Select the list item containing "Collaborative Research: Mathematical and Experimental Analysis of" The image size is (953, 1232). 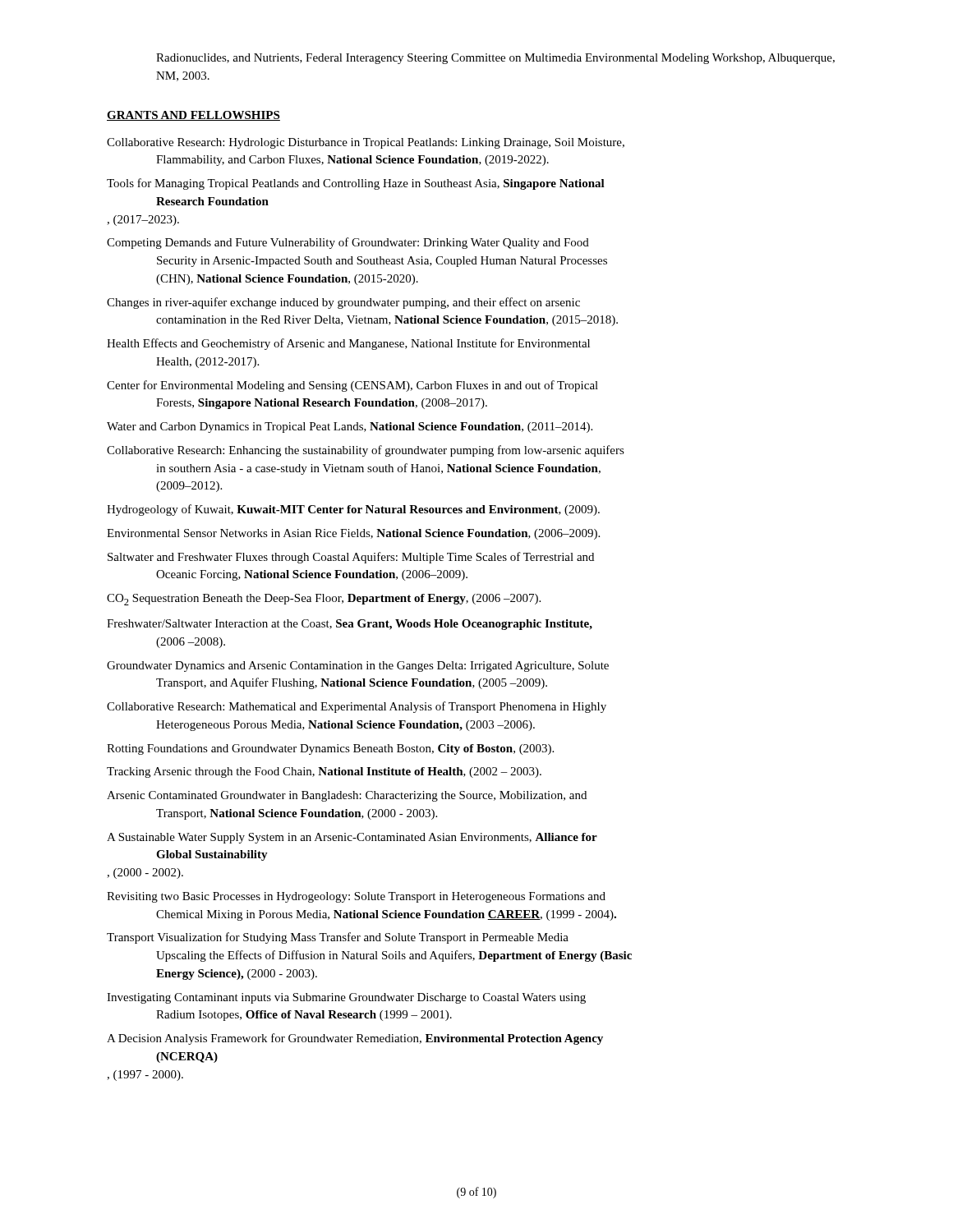click(476, 717)
